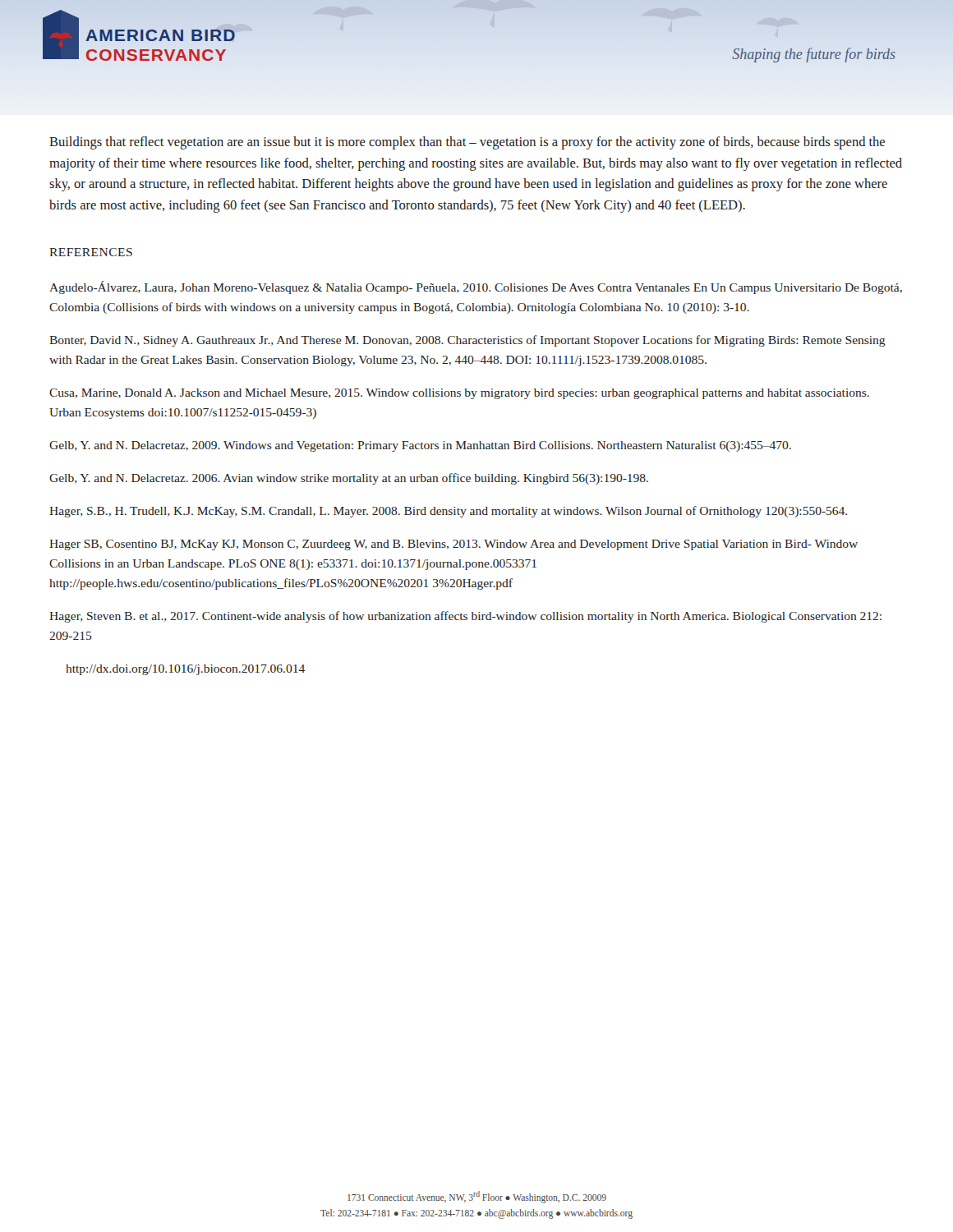
Task: Click on the illustration
Action: 476,57
